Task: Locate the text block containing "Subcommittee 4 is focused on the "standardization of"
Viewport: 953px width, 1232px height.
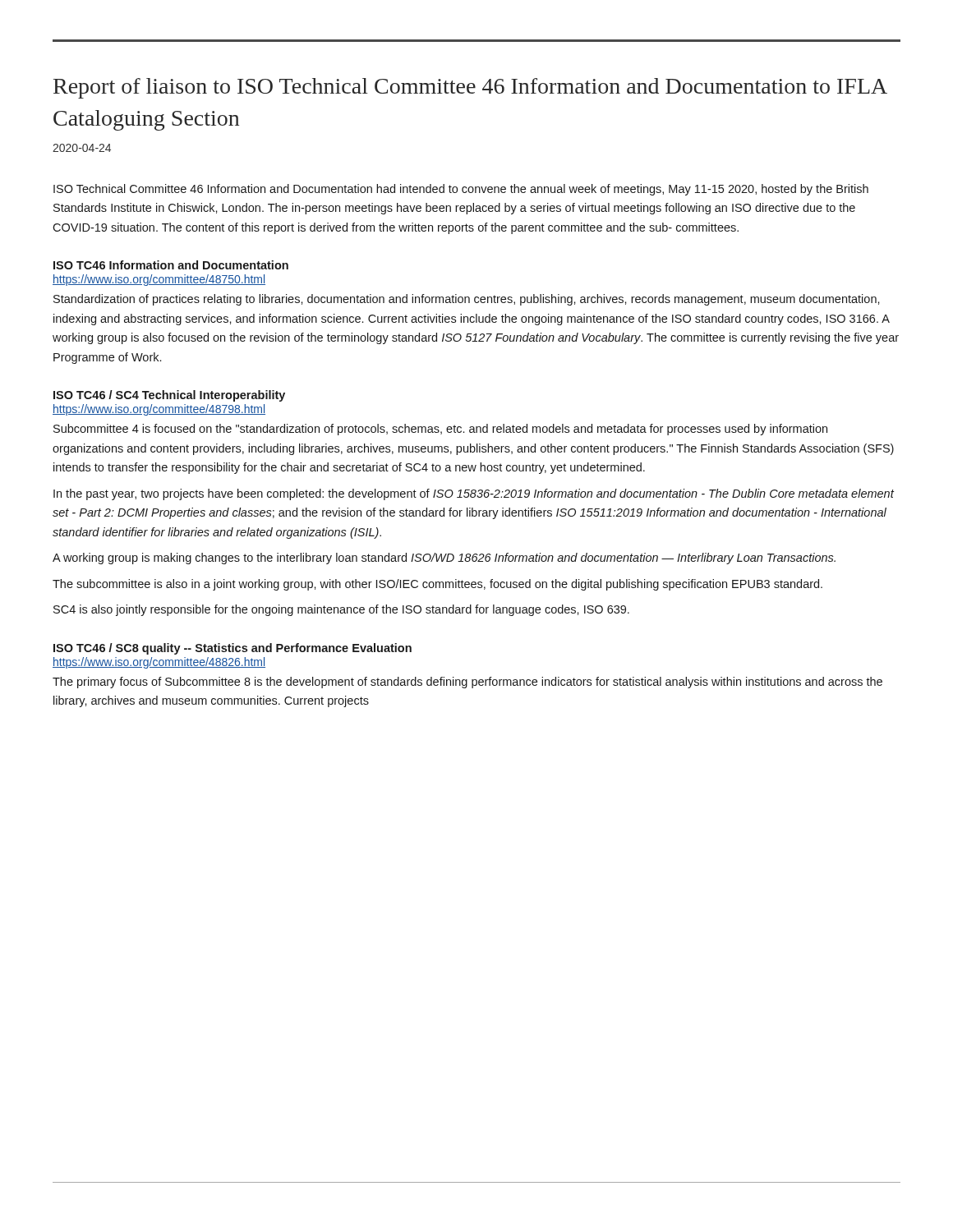Action: point(473,448)
